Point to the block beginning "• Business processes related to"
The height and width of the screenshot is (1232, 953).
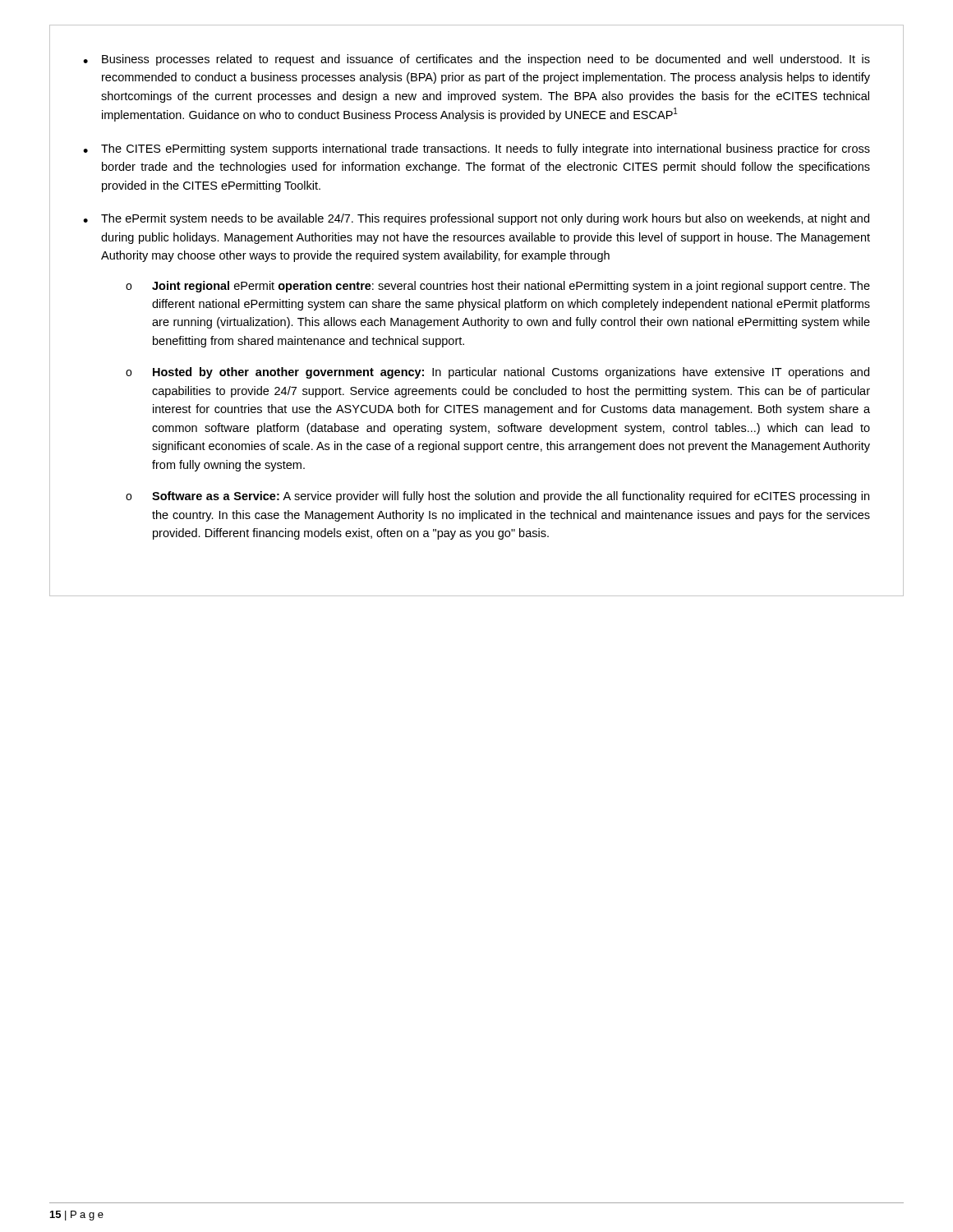coord(476,87)
